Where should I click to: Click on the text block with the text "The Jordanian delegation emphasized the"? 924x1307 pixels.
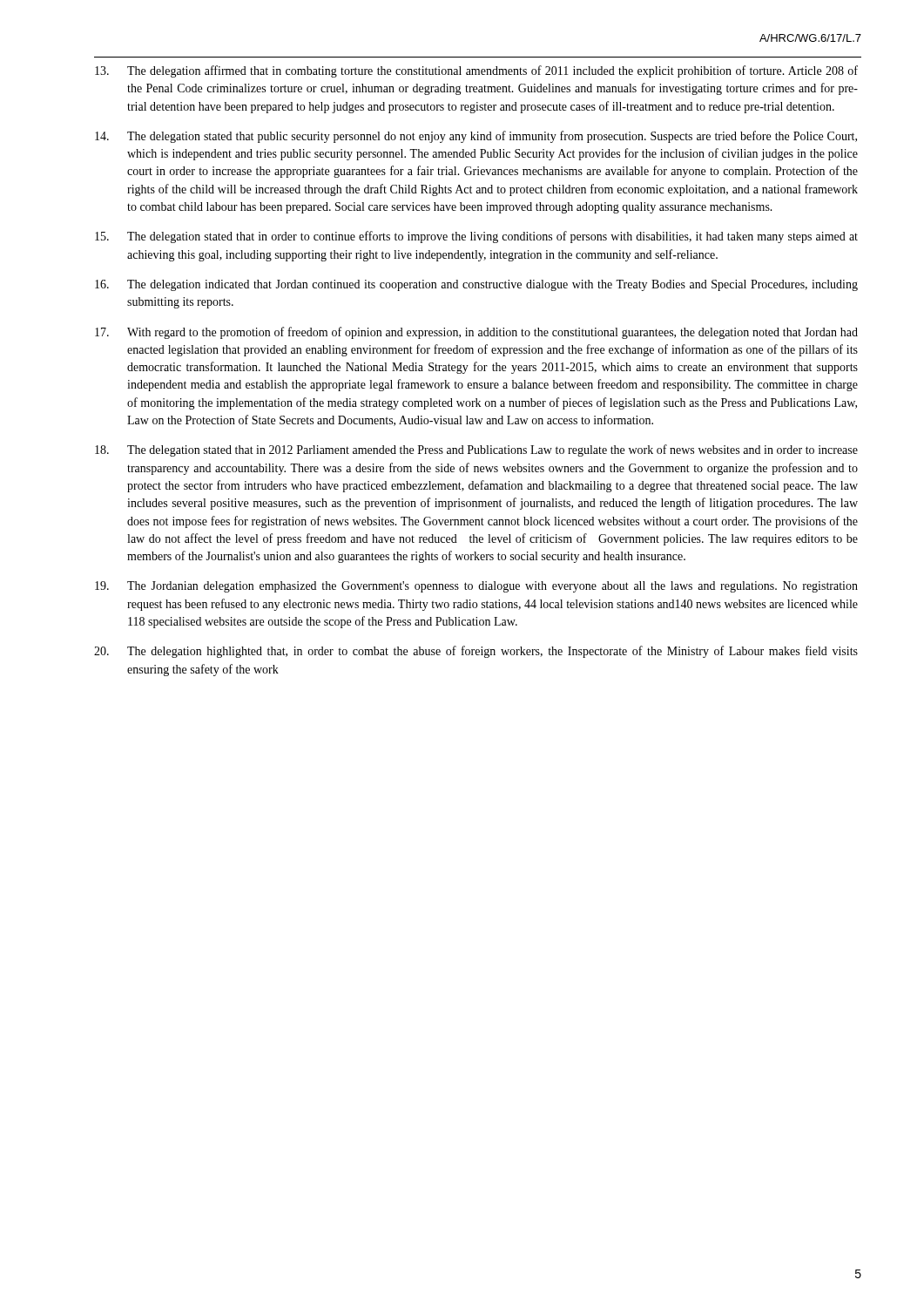[476, 605]
